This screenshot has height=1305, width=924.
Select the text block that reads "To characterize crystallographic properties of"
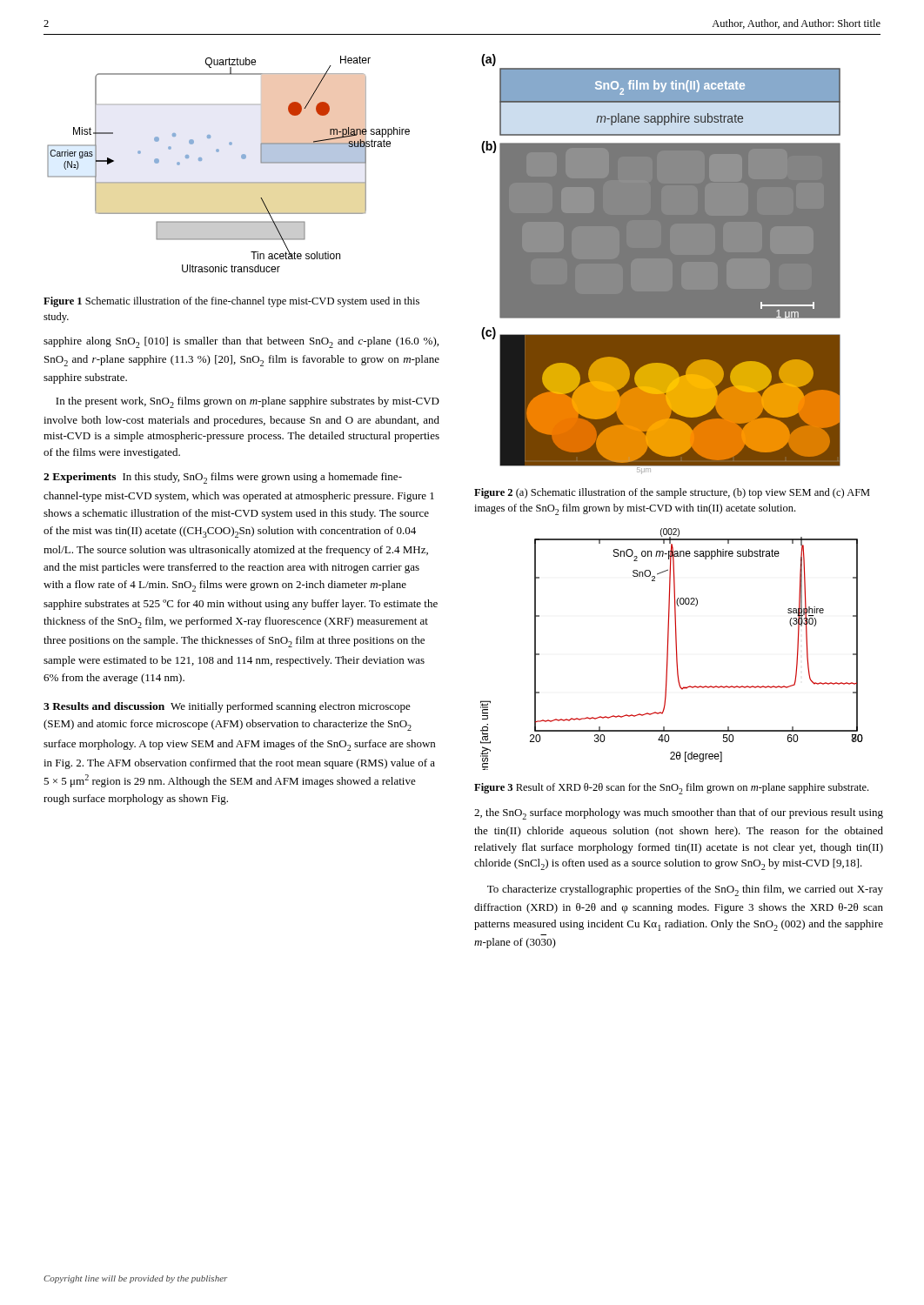pos(679,915)
